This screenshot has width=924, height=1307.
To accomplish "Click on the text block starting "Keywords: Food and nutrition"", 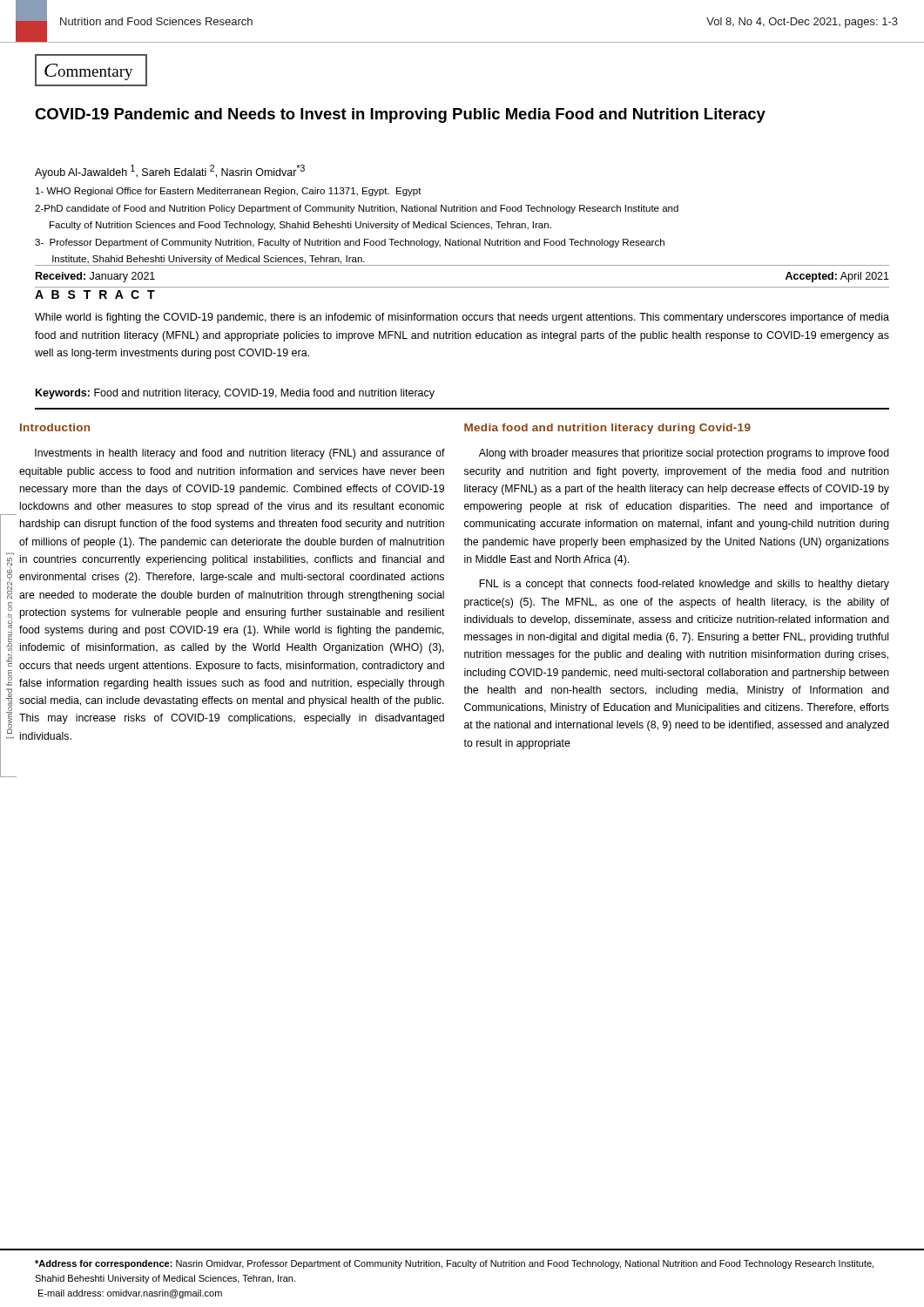I will pos(235,393).
